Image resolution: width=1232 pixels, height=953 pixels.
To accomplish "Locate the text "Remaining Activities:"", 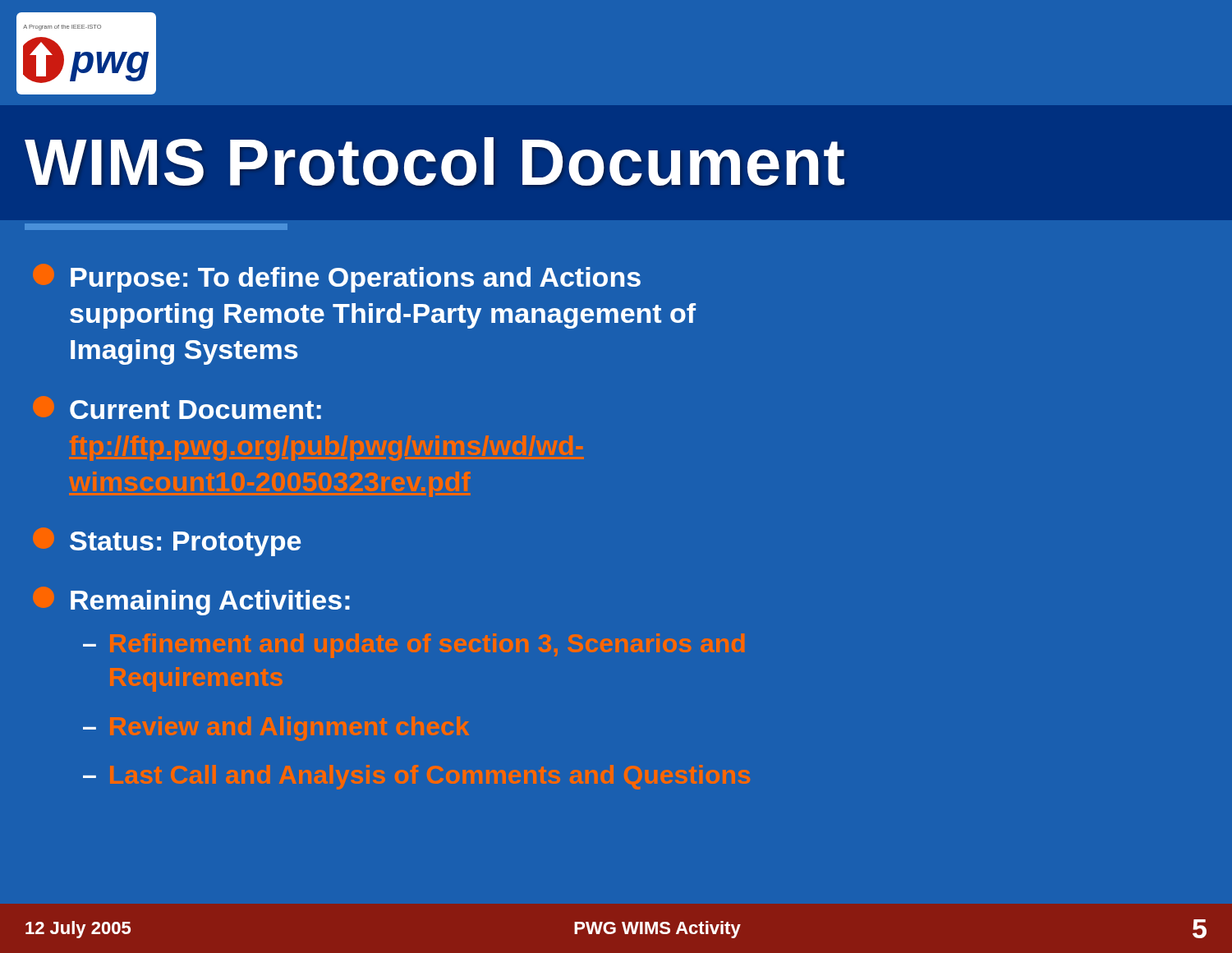I will [x=192, y=600].
